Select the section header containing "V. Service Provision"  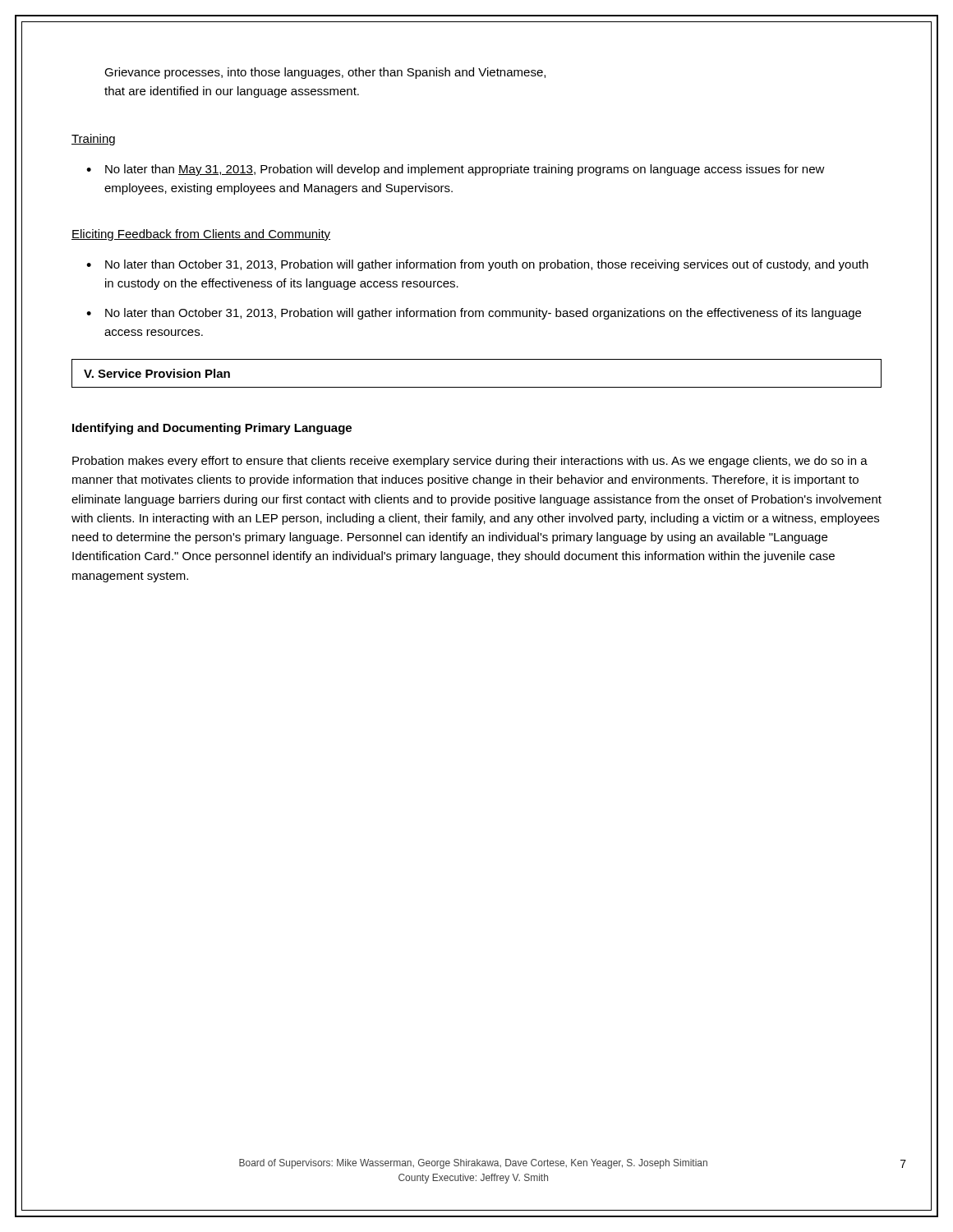point(476,373)
